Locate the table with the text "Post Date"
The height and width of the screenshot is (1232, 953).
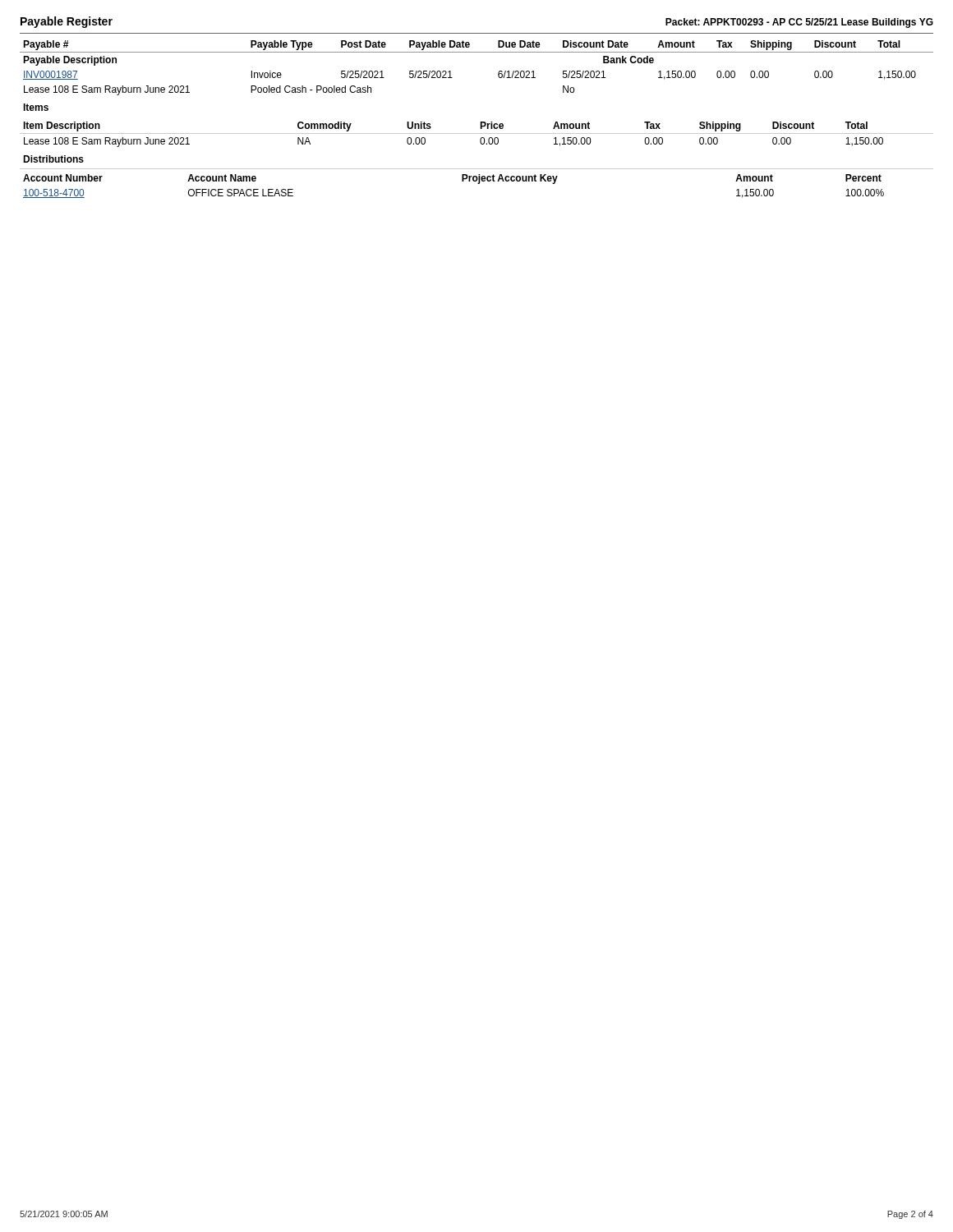(476, 67)
